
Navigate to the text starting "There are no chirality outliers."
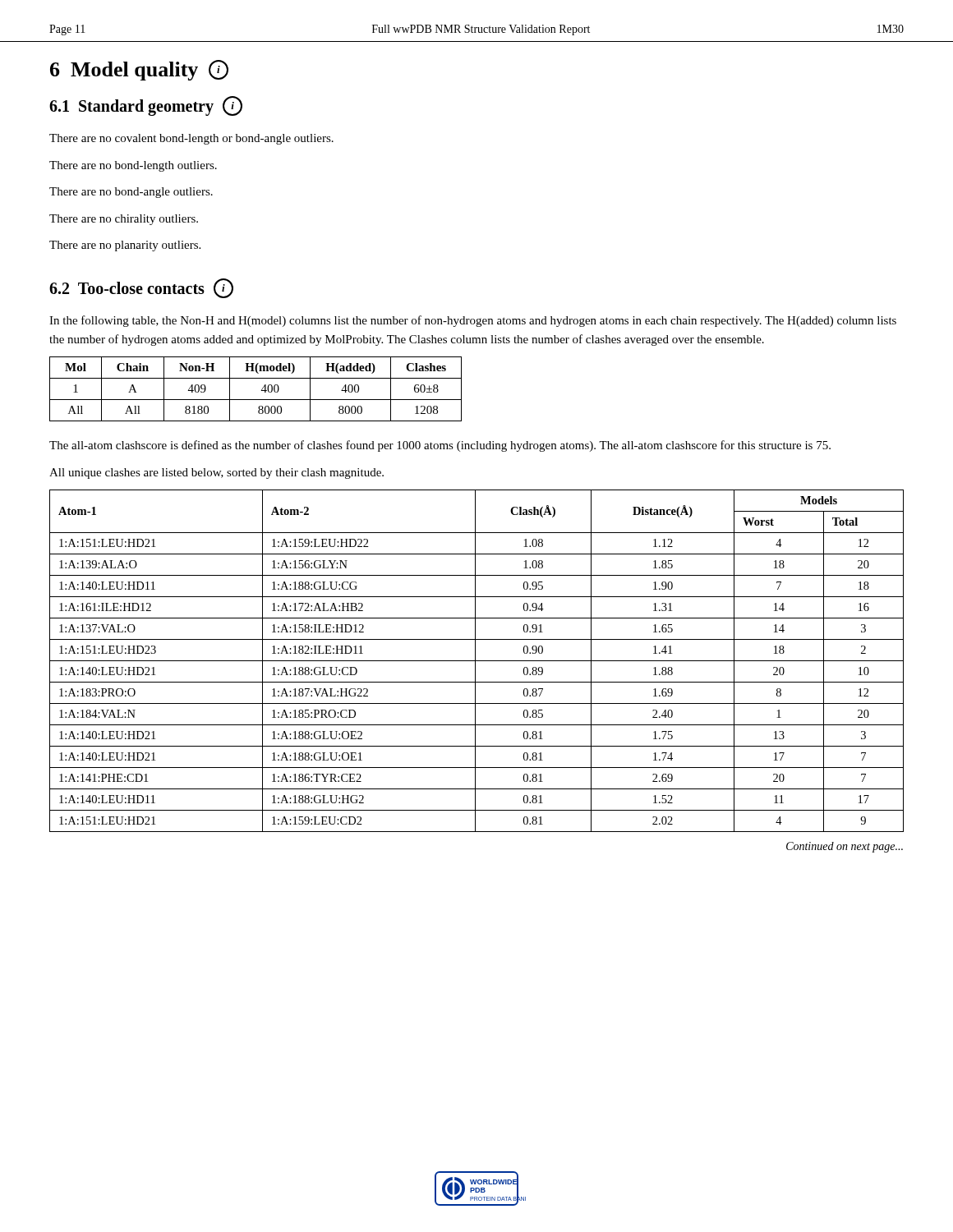coord(124,220)
